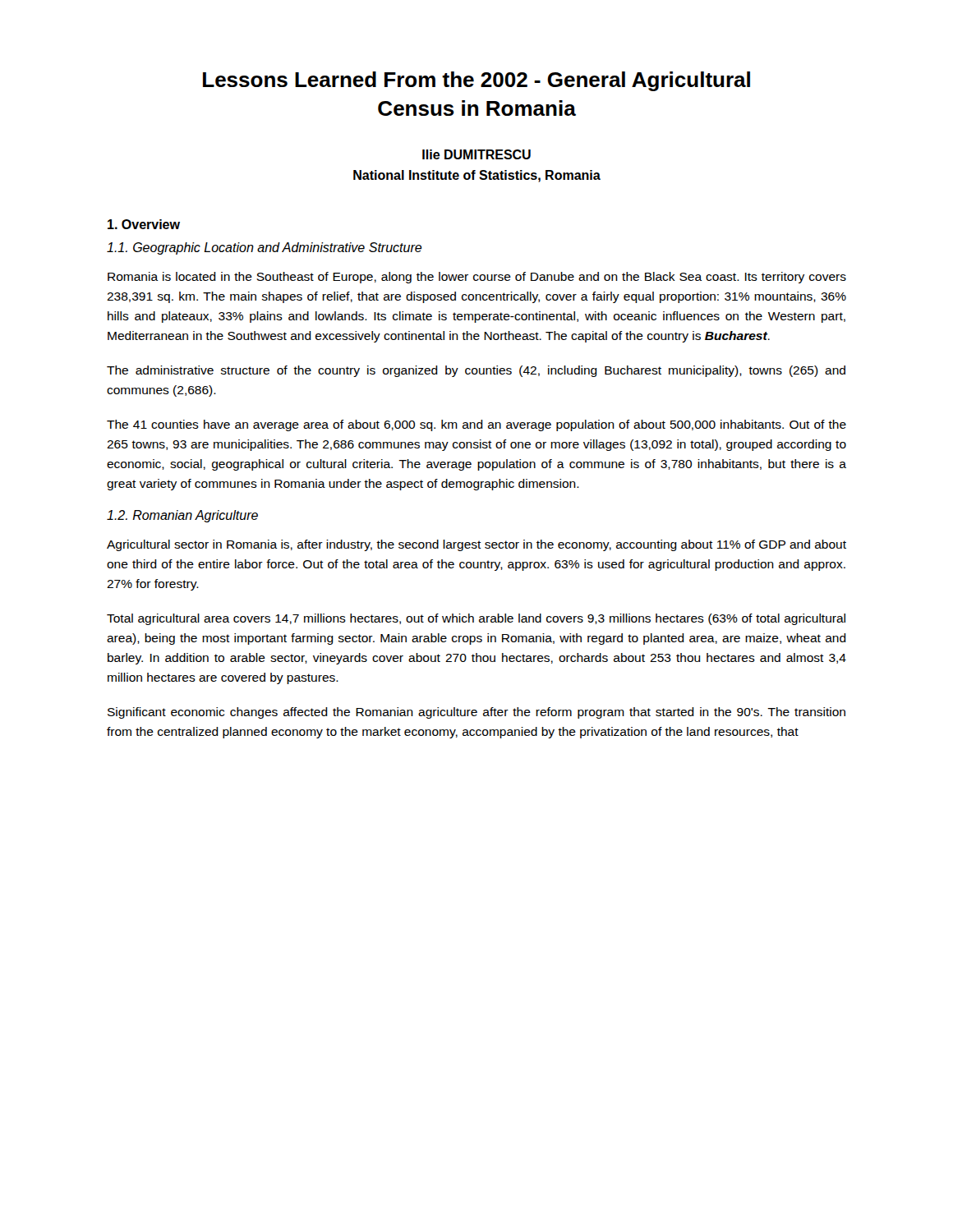
Task: Navigate to the text starting "The 41 counties have an average area"
Action: (x=476, y=454)
